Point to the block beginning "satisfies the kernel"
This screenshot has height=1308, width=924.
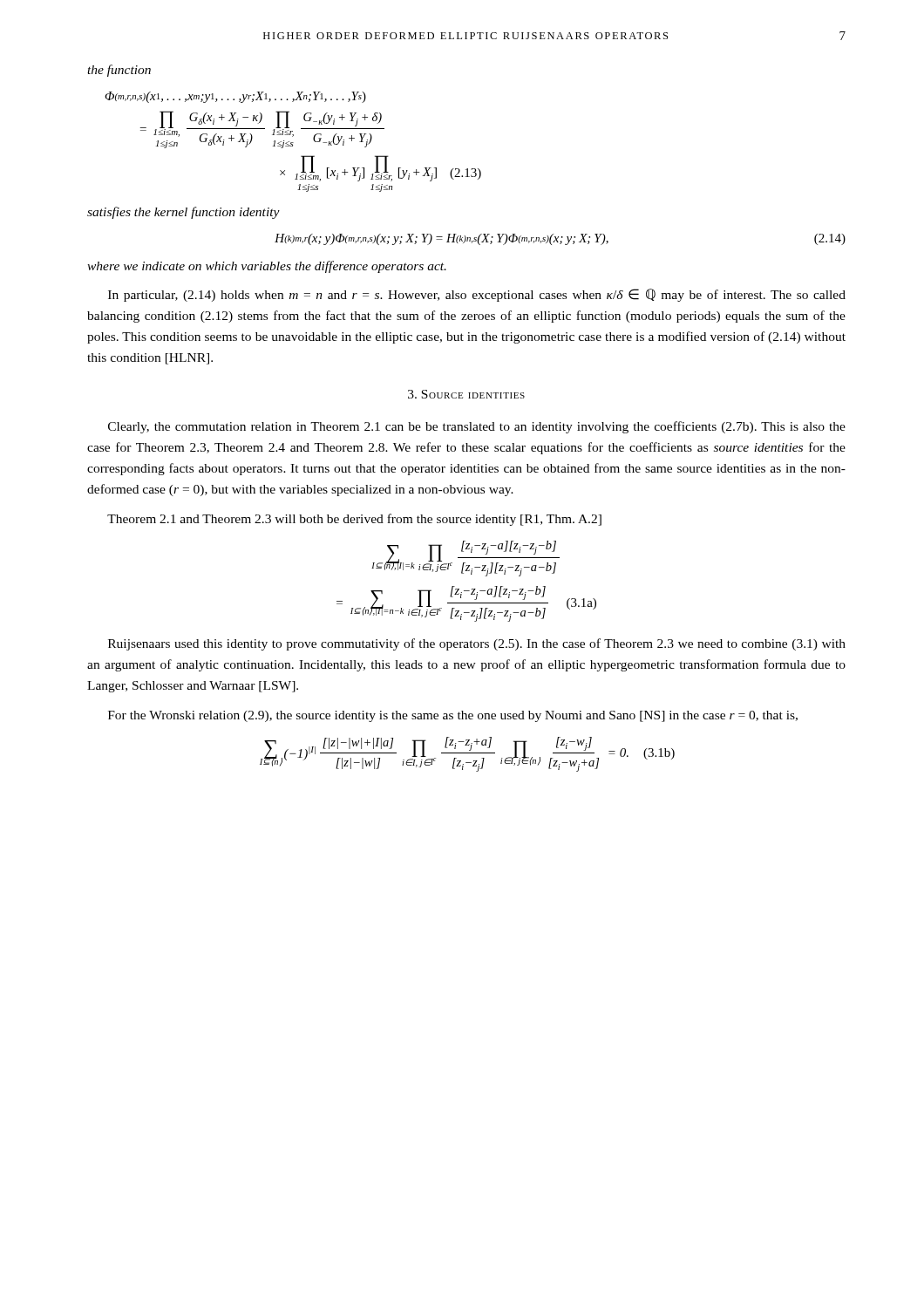click(x=183, y=211)
